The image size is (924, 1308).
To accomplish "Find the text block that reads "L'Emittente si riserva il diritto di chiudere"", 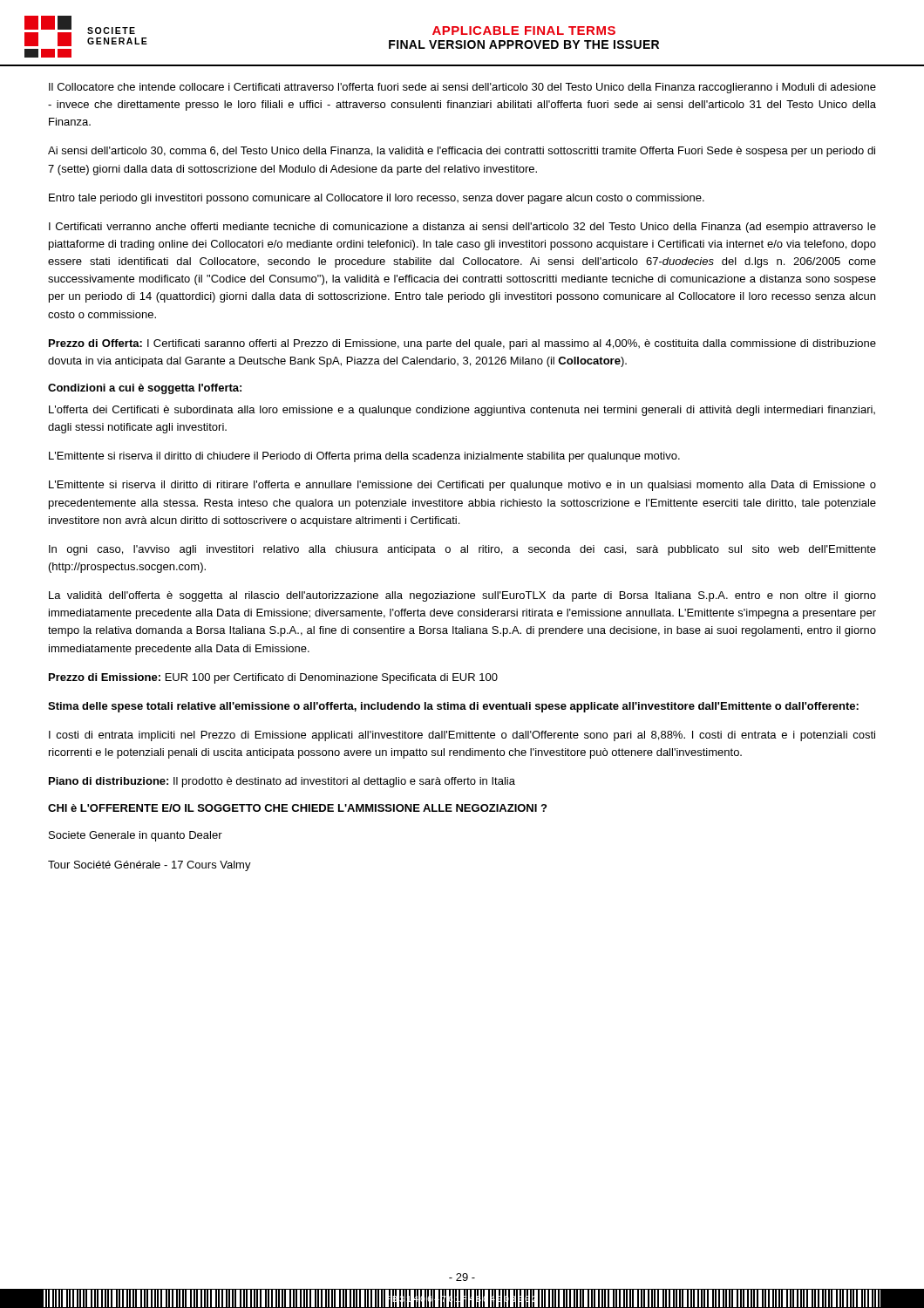I will [x=364, y=456].
